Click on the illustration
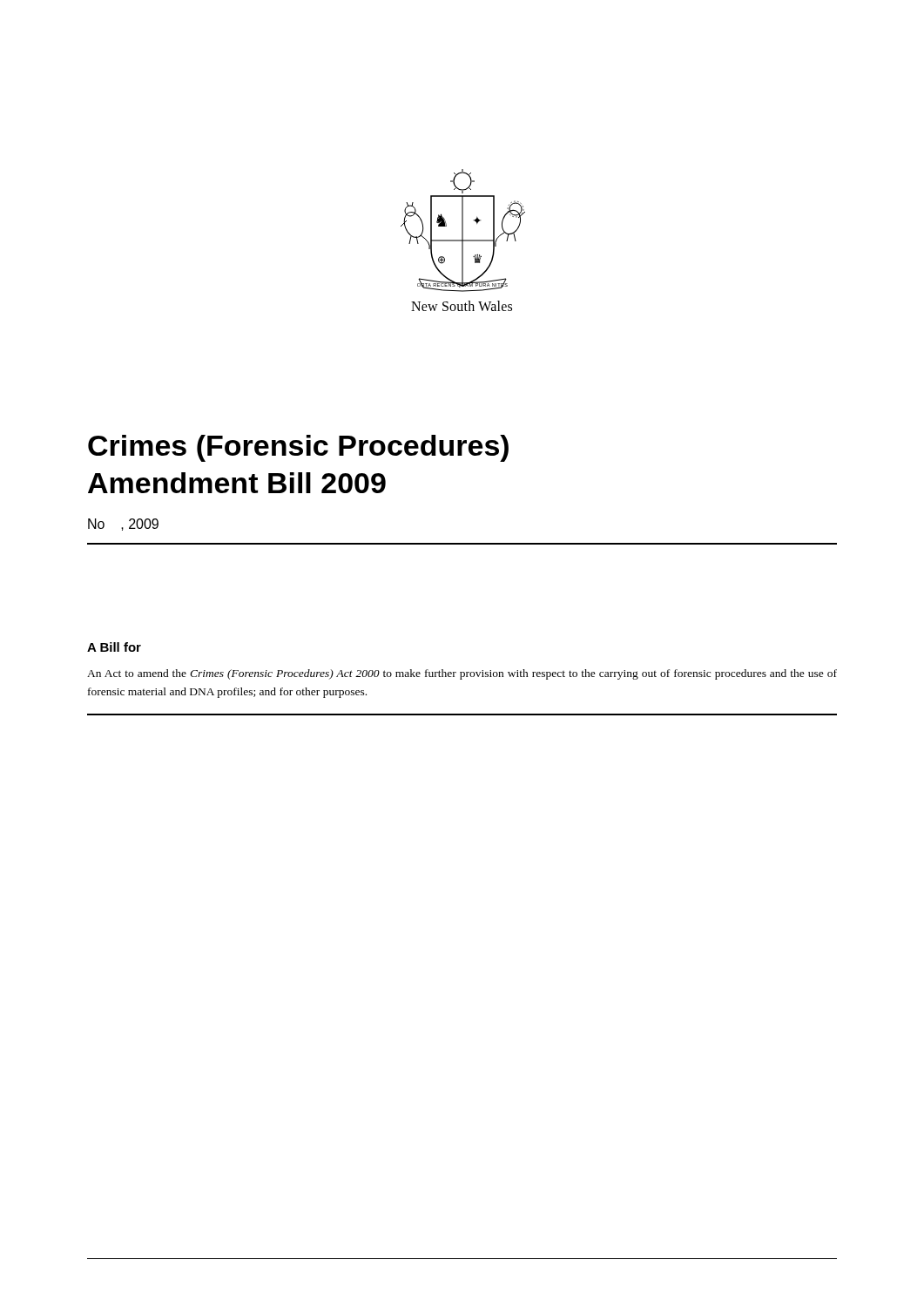Viewport: 924px width, 1307px height. click(462, 229)
